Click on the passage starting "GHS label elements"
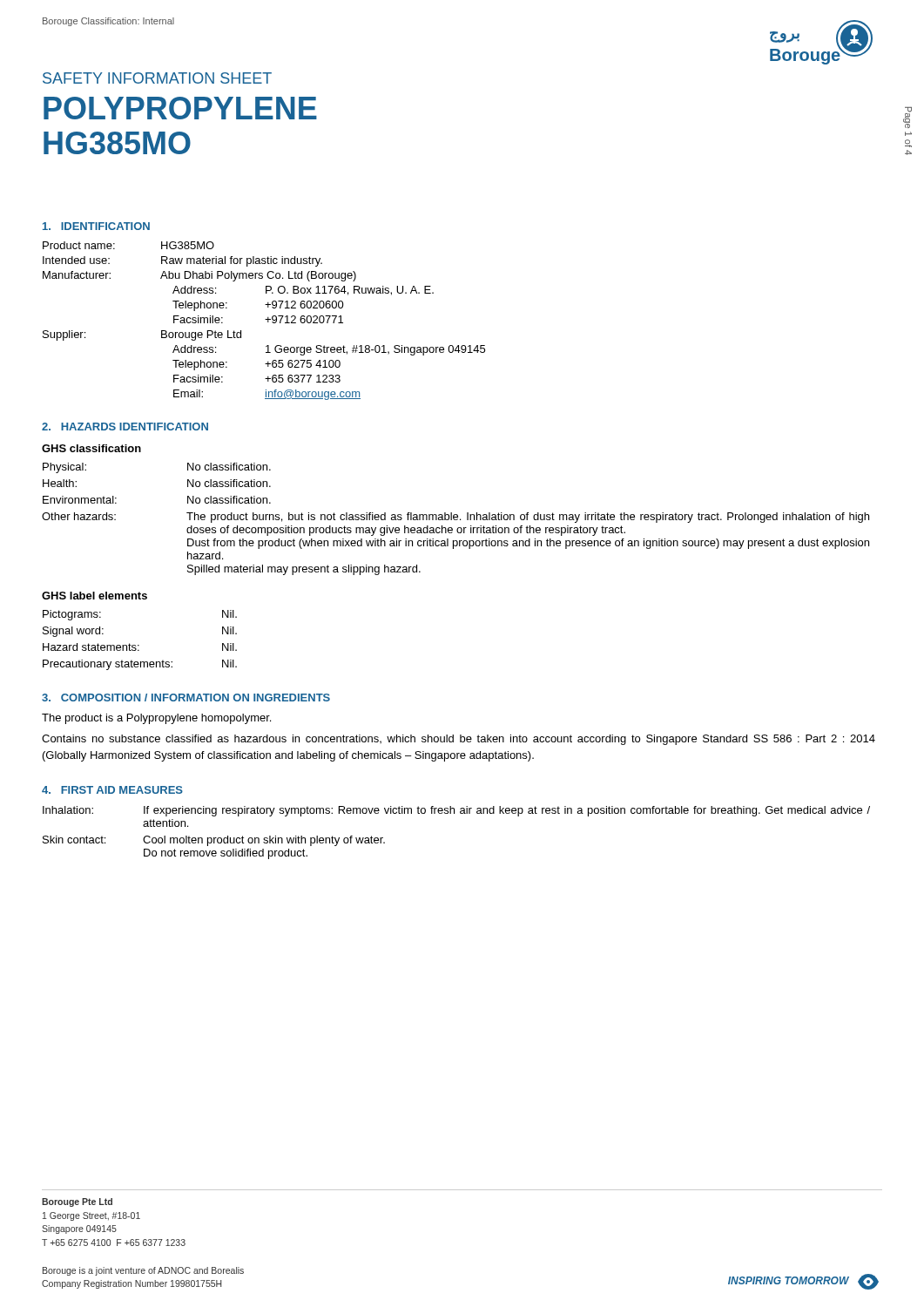Viewport: 924px width, 1307px height. (x=95, y=596)
